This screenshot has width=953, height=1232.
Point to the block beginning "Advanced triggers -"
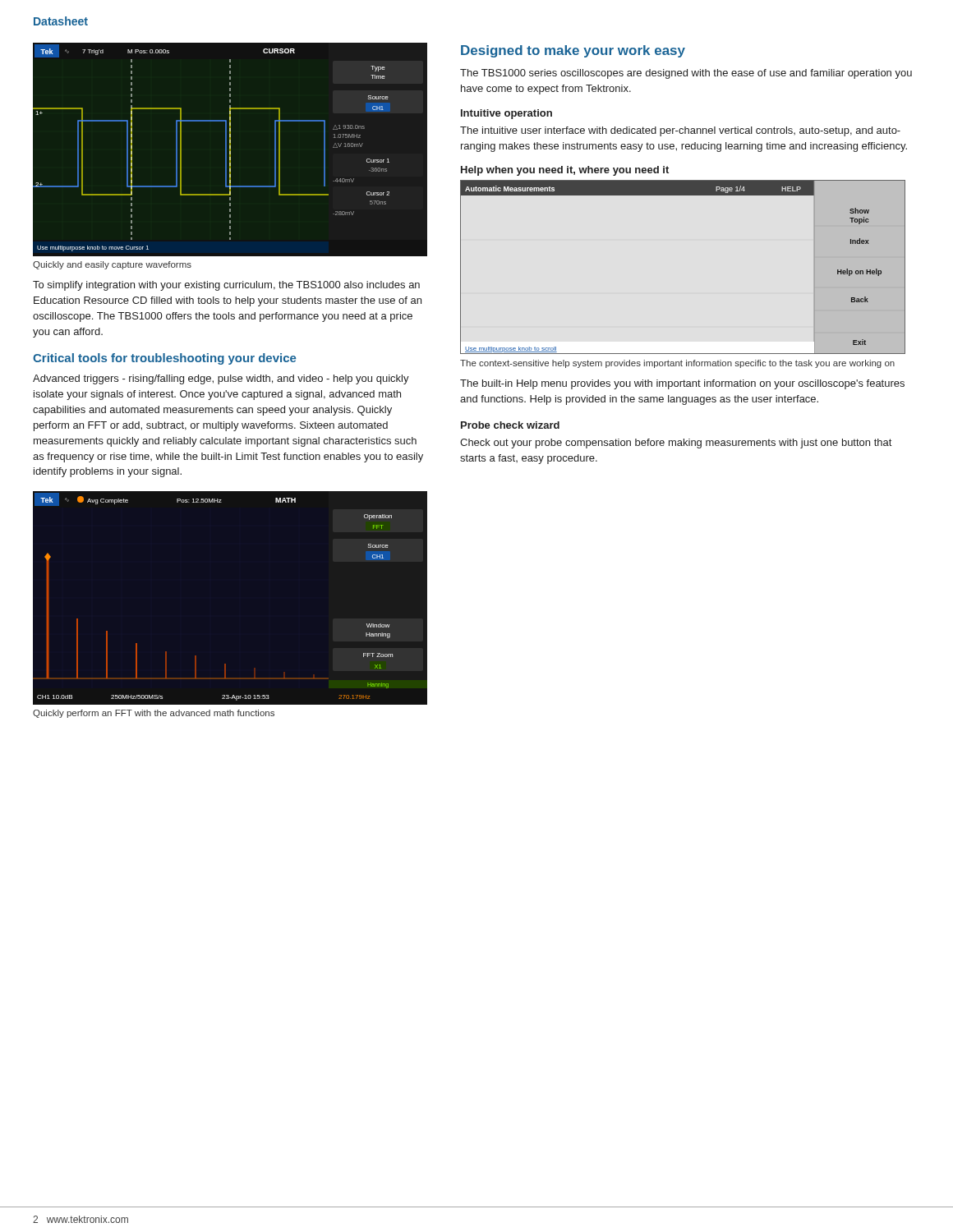point(230,426)
